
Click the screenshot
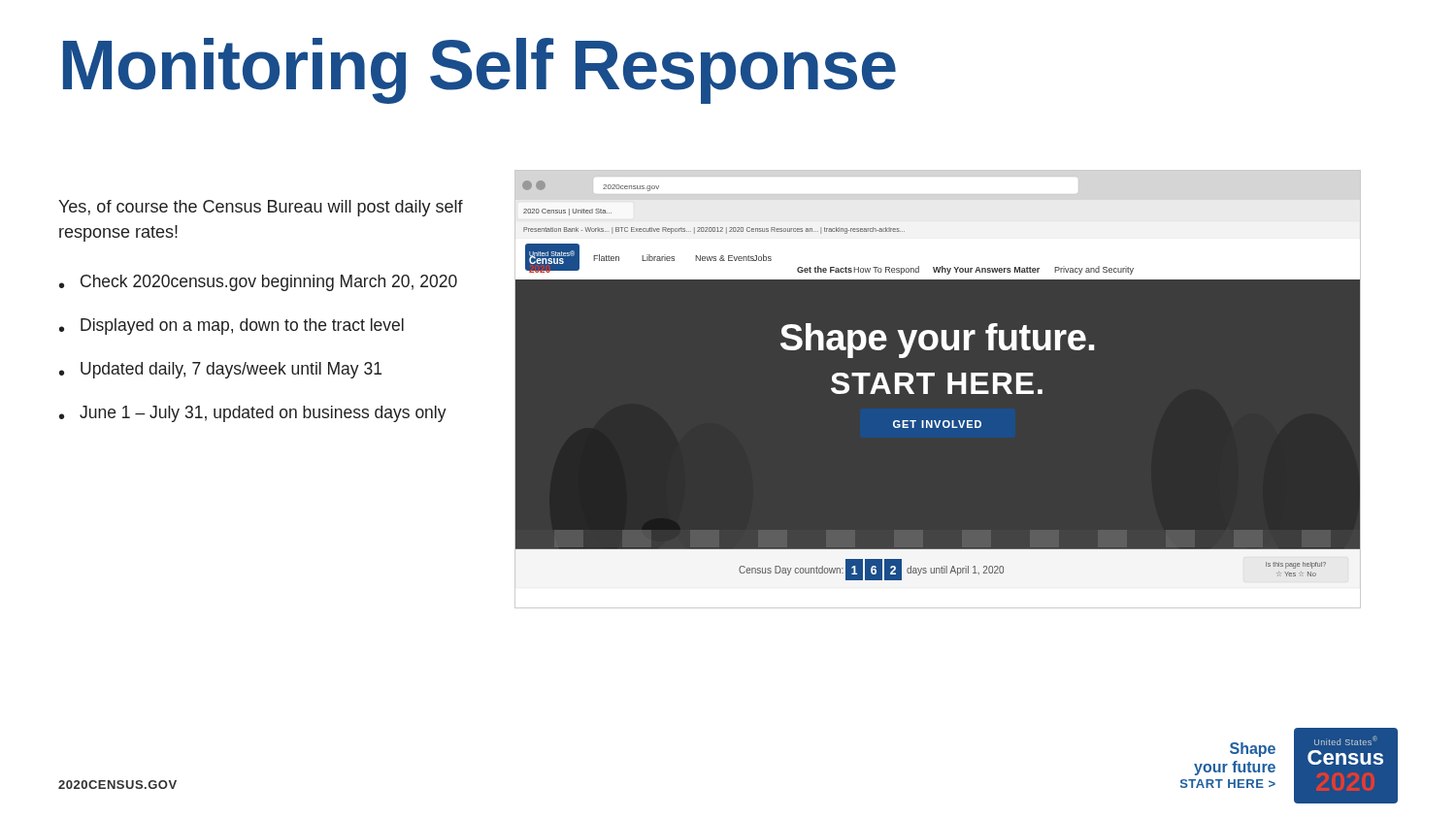point(938,389)
